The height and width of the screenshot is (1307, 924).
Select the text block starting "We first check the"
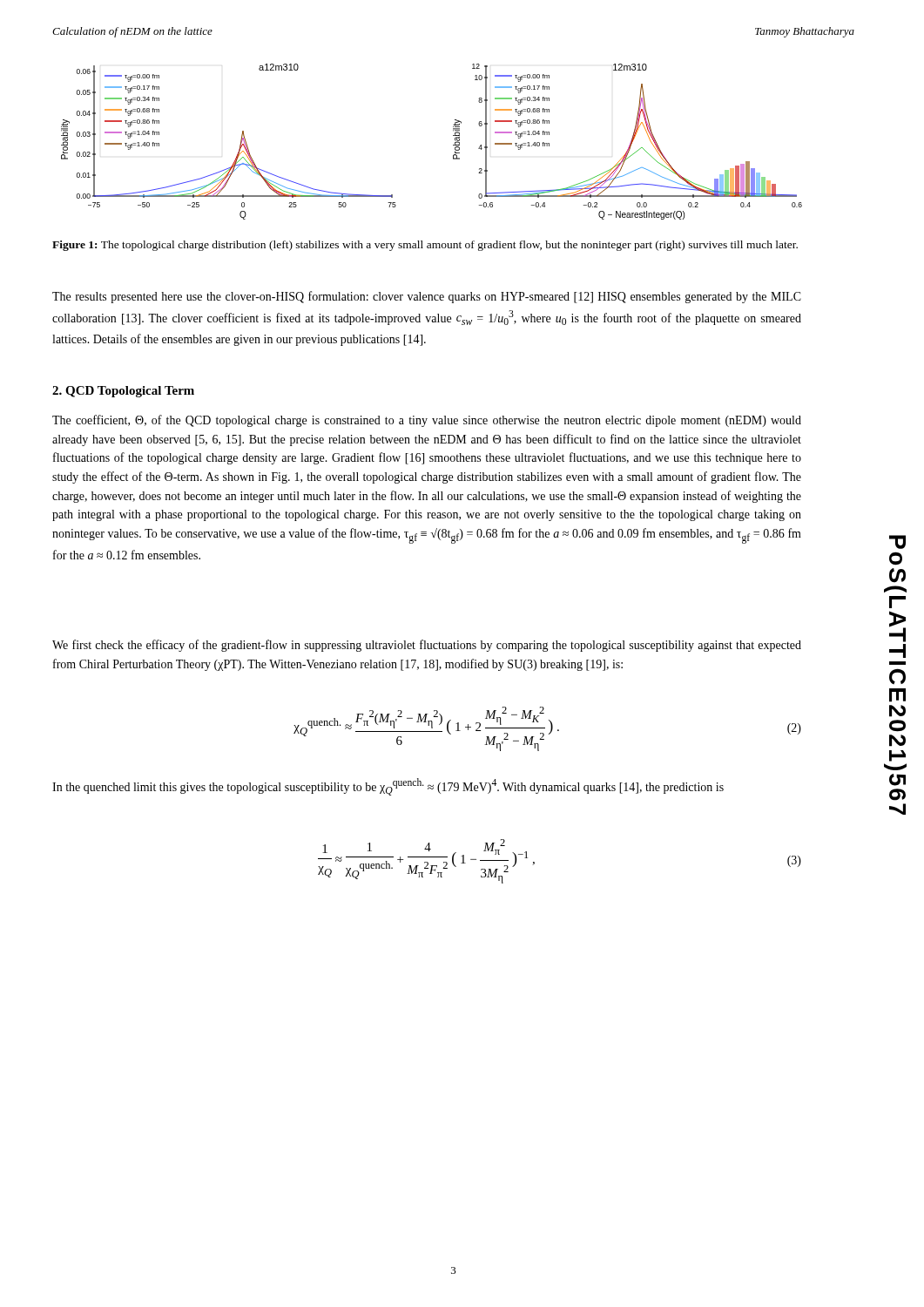[427, 655]
